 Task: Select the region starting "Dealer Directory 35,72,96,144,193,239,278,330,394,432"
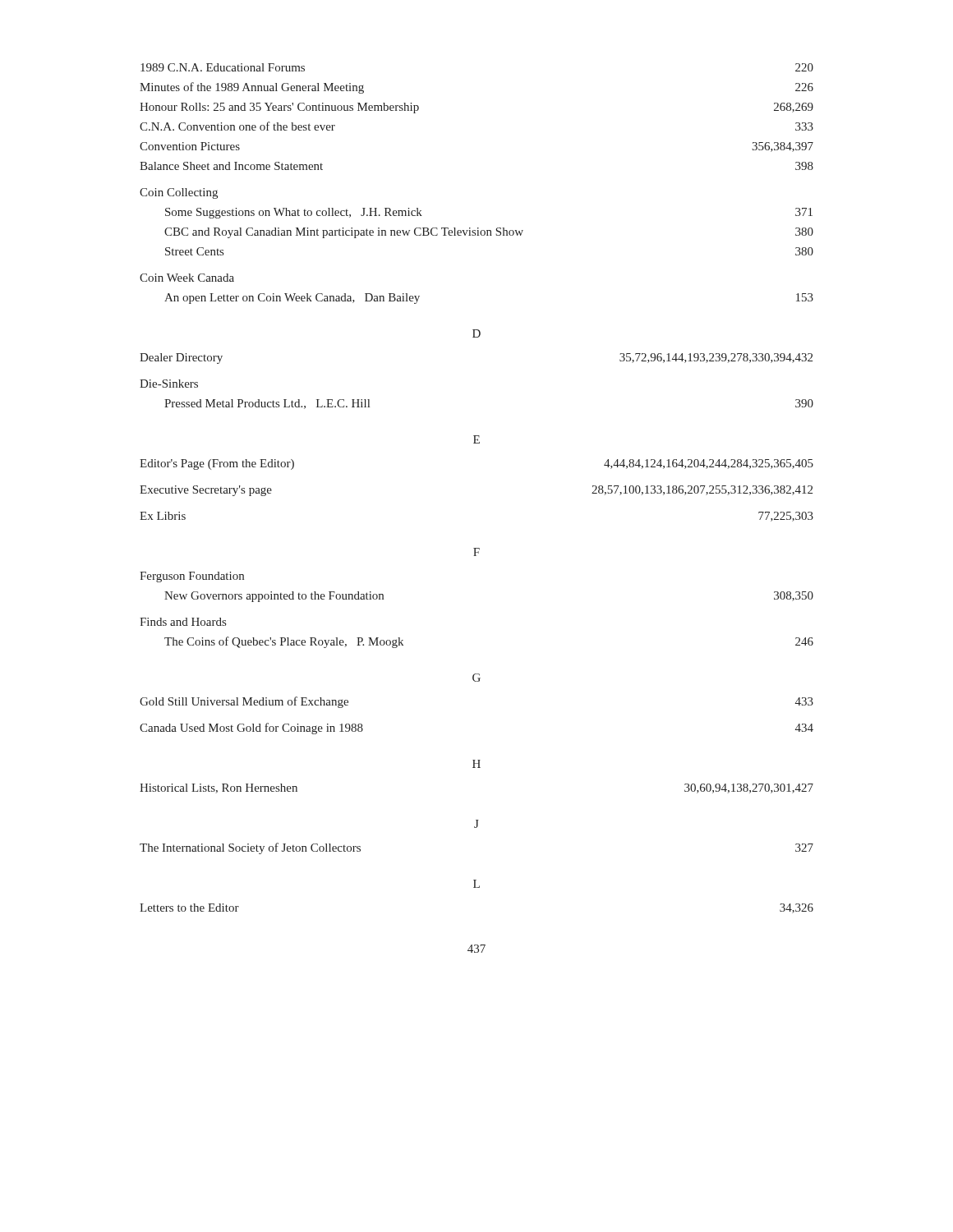pyautogui.click(x=178, y=359)
